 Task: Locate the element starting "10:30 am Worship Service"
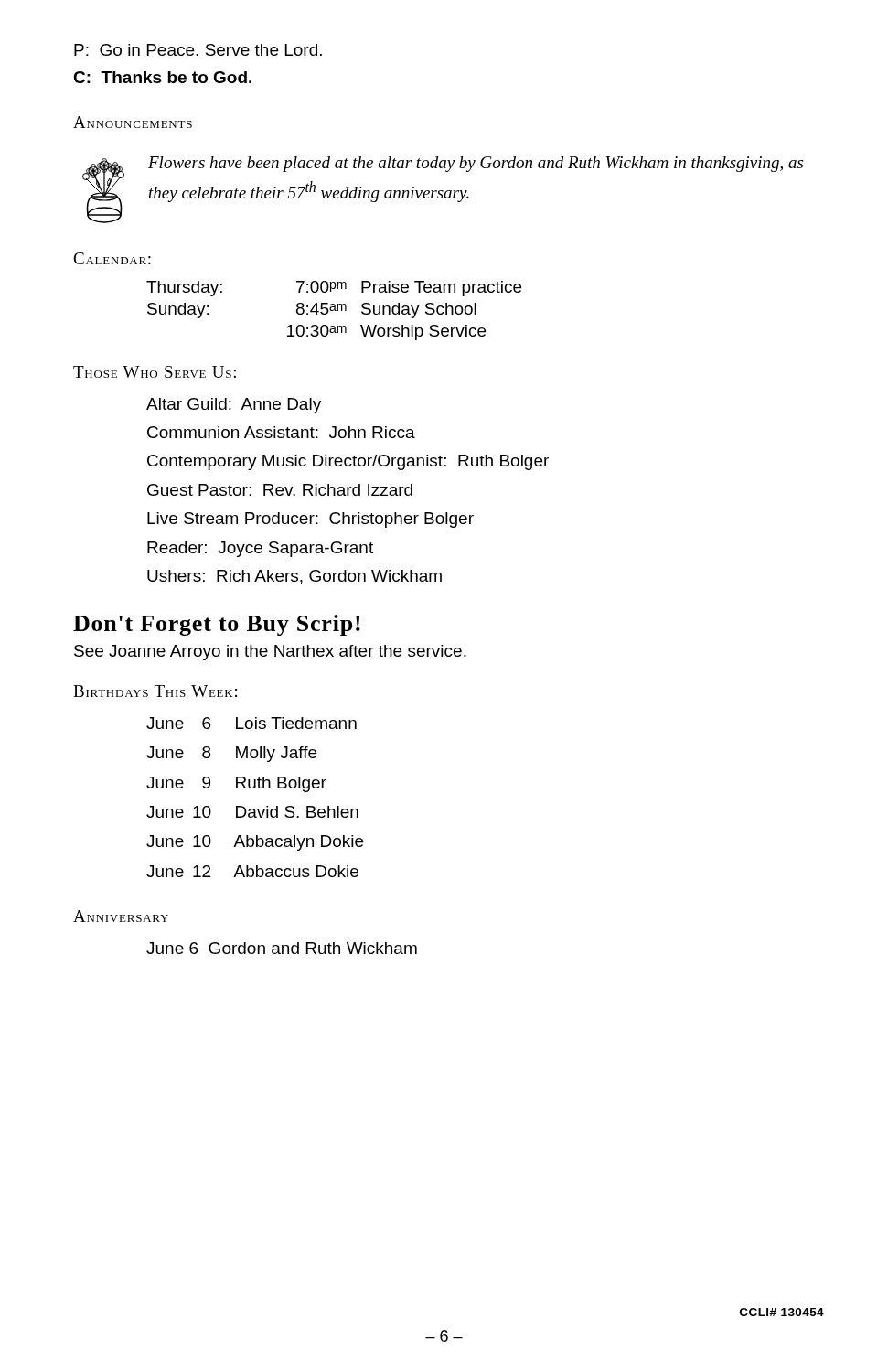pyautogui.click(x=334, y=331)
